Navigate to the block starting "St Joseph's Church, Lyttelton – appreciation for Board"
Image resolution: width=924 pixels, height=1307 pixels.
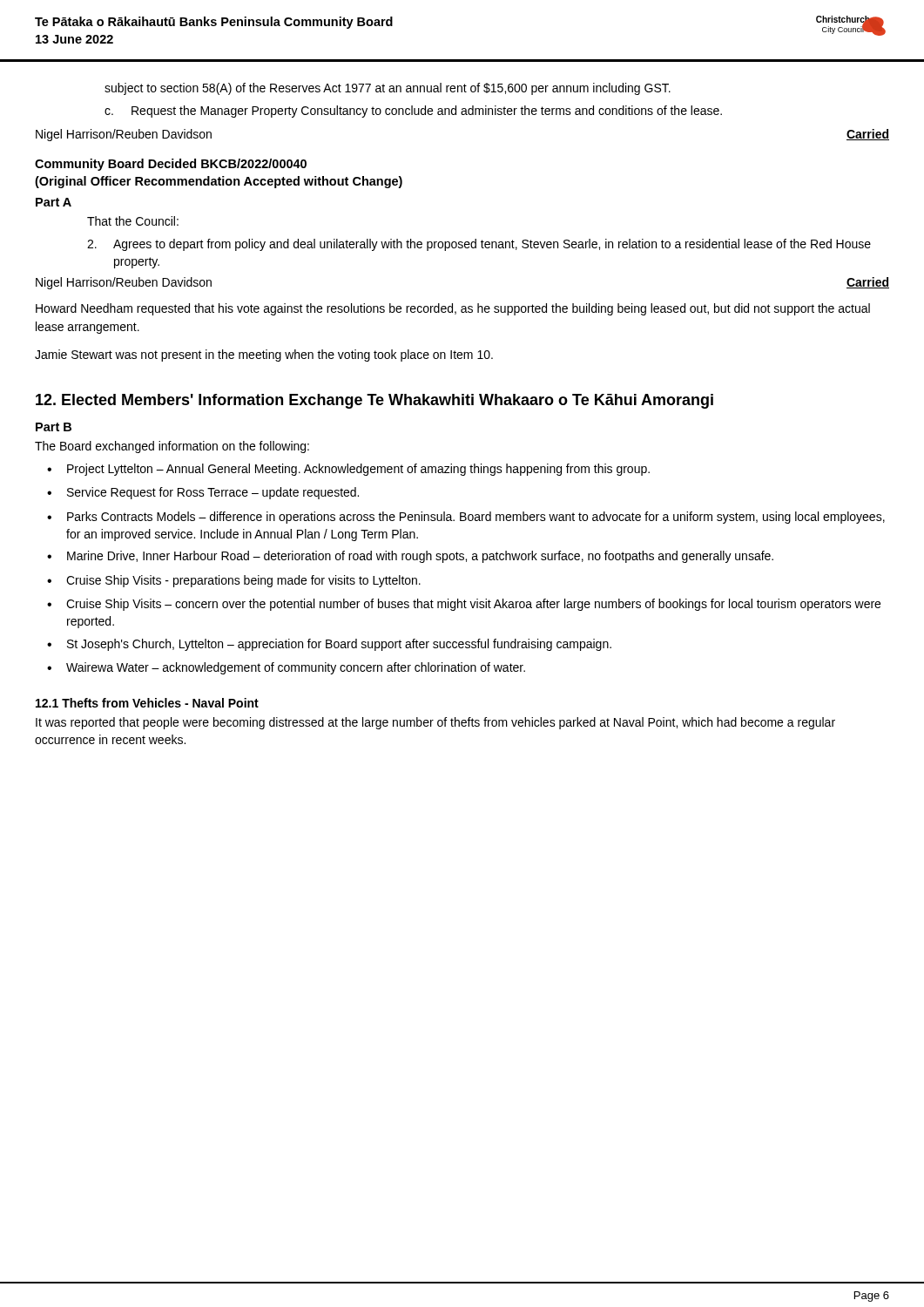click(x=478, y=645)
